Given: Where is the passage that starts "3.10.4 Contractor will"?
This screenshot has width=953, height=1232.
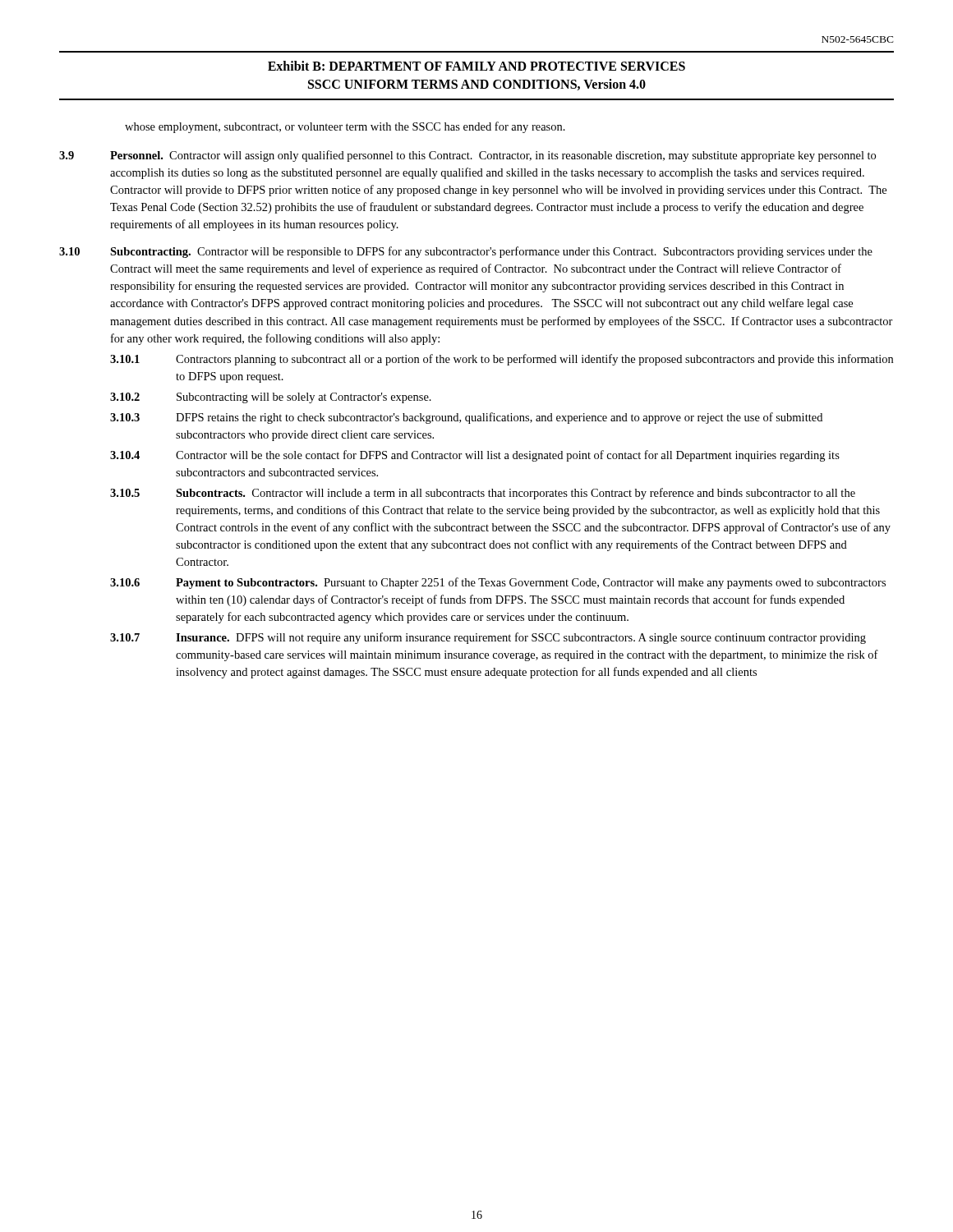Looking at the screenshot, I should [x=502, y=464].
